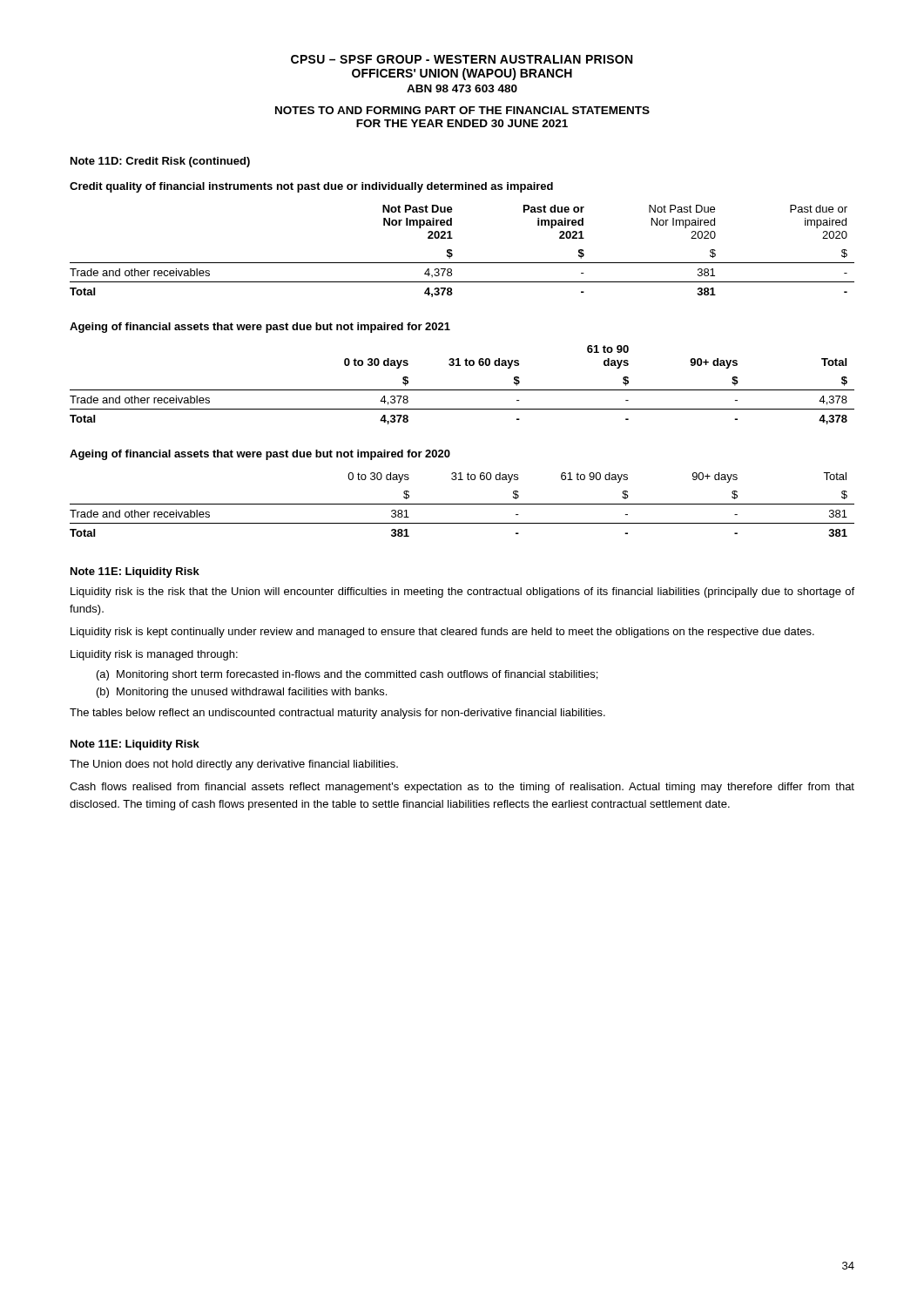Select the block starting "The tables below reflect an undiscounted contractual"
924x1307 pixels.
[x=338, y=712]
